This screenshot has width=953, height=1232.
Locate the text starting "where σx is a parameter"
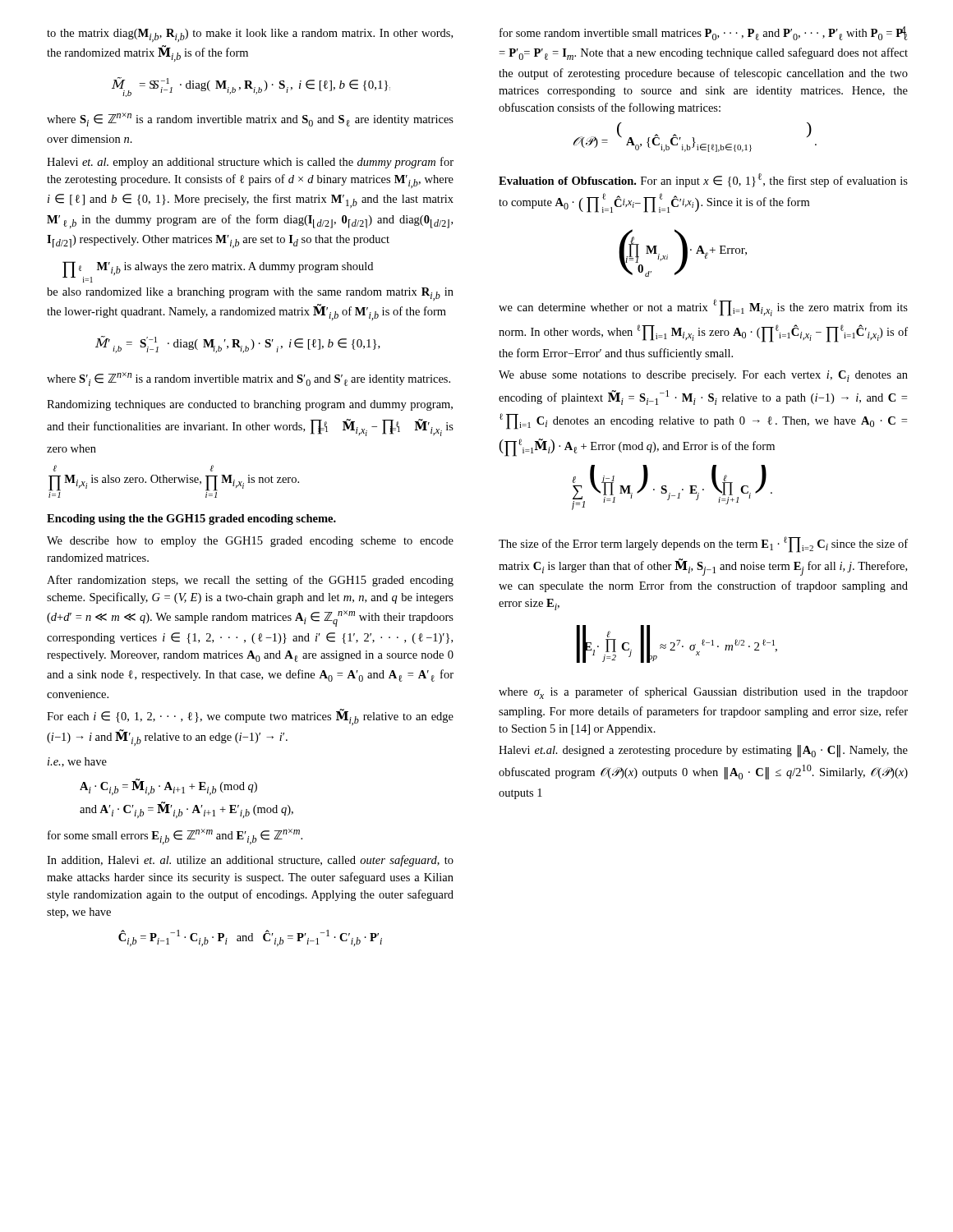click(x=703, y=742)
